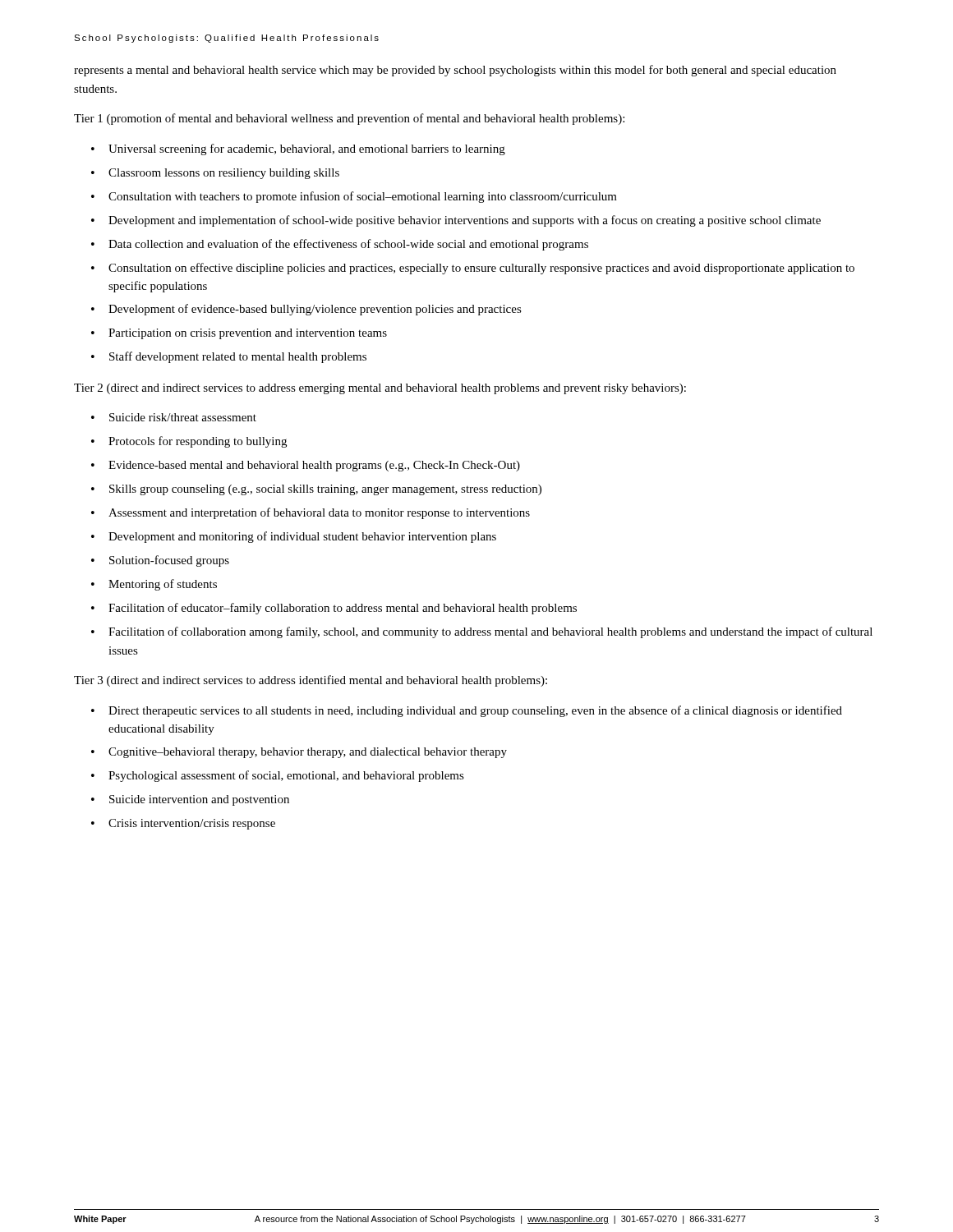Screen dimensions: 1232x953
Task: Locate the block starting "• Facilitation of collaboration among"
Action: coord(485,641)
